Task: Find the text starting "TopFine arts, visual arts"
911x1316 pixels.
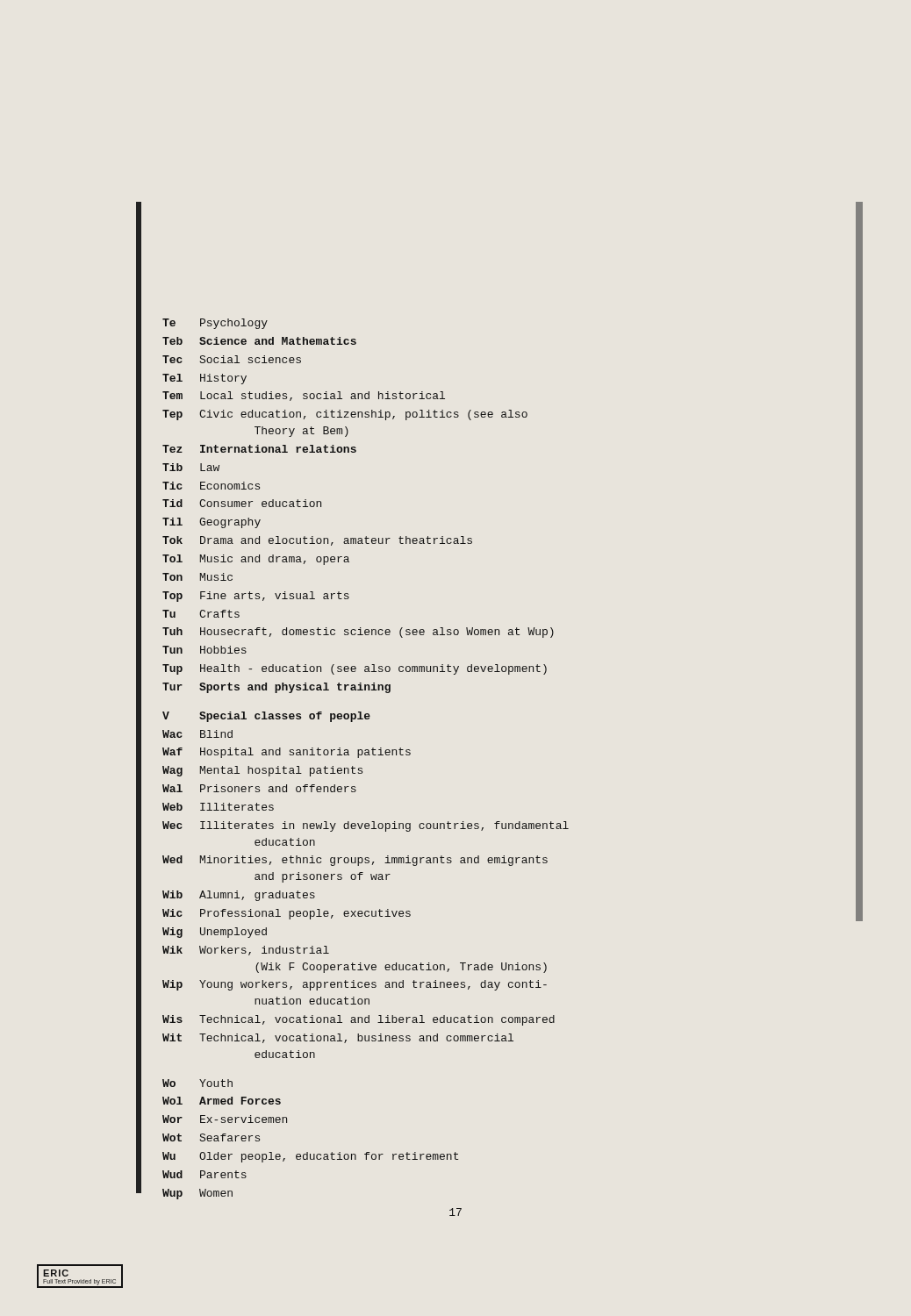Action: (x=256, y=597)
